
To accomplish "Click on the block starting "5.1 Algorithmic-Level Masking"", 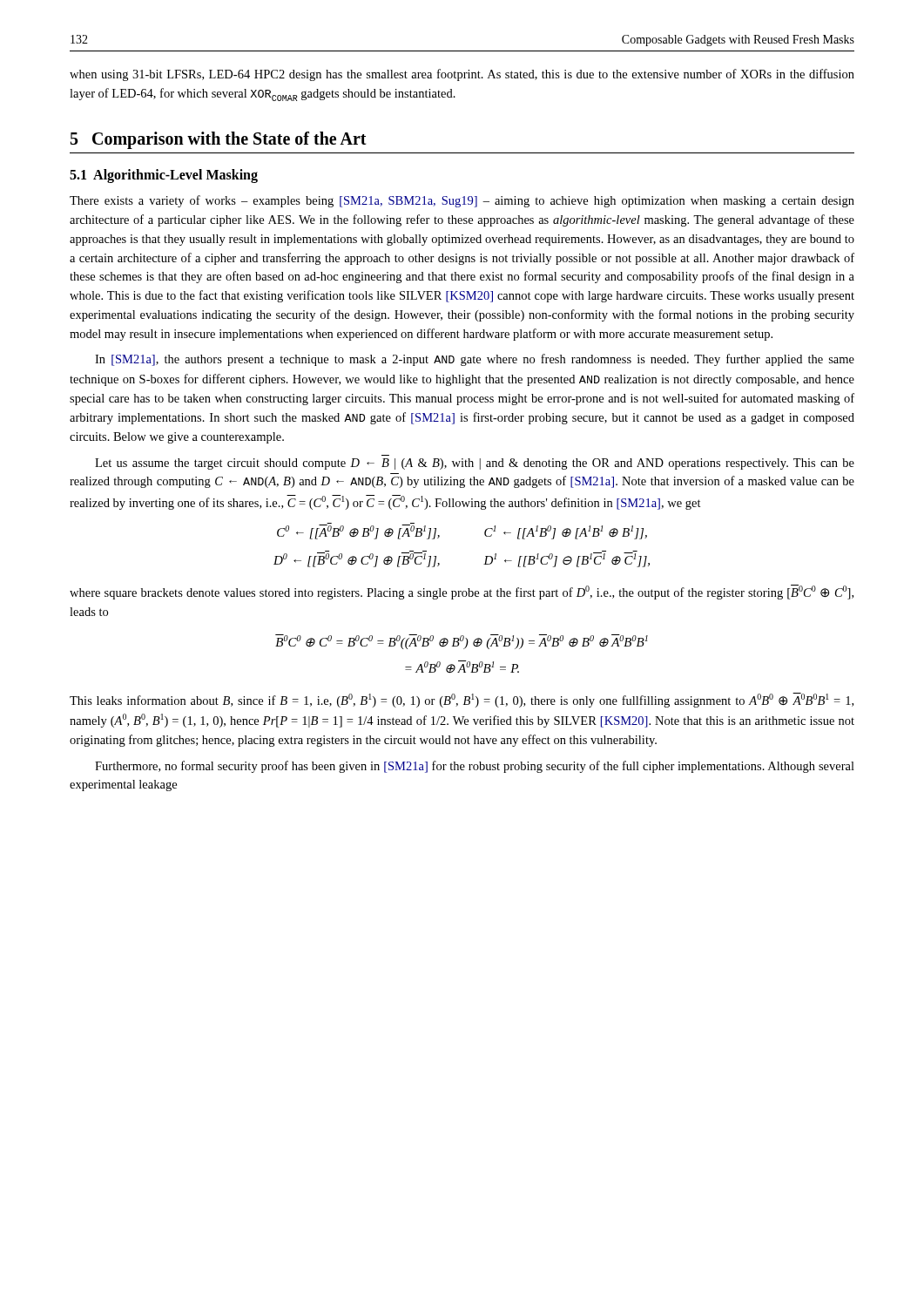I will point(164,175).
